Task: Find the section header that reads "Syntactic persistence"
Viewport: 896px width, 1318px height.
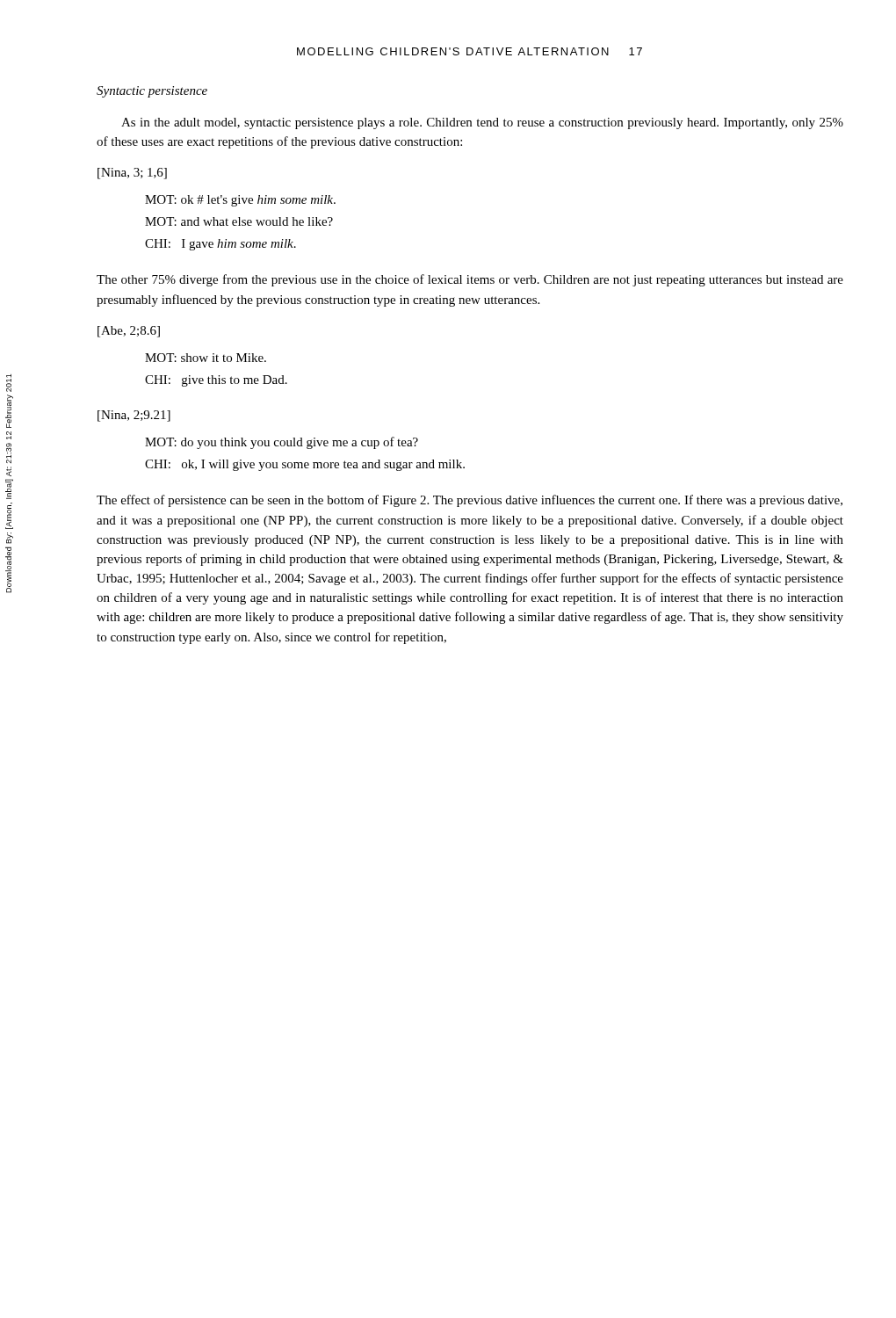Action: point(152,90)
